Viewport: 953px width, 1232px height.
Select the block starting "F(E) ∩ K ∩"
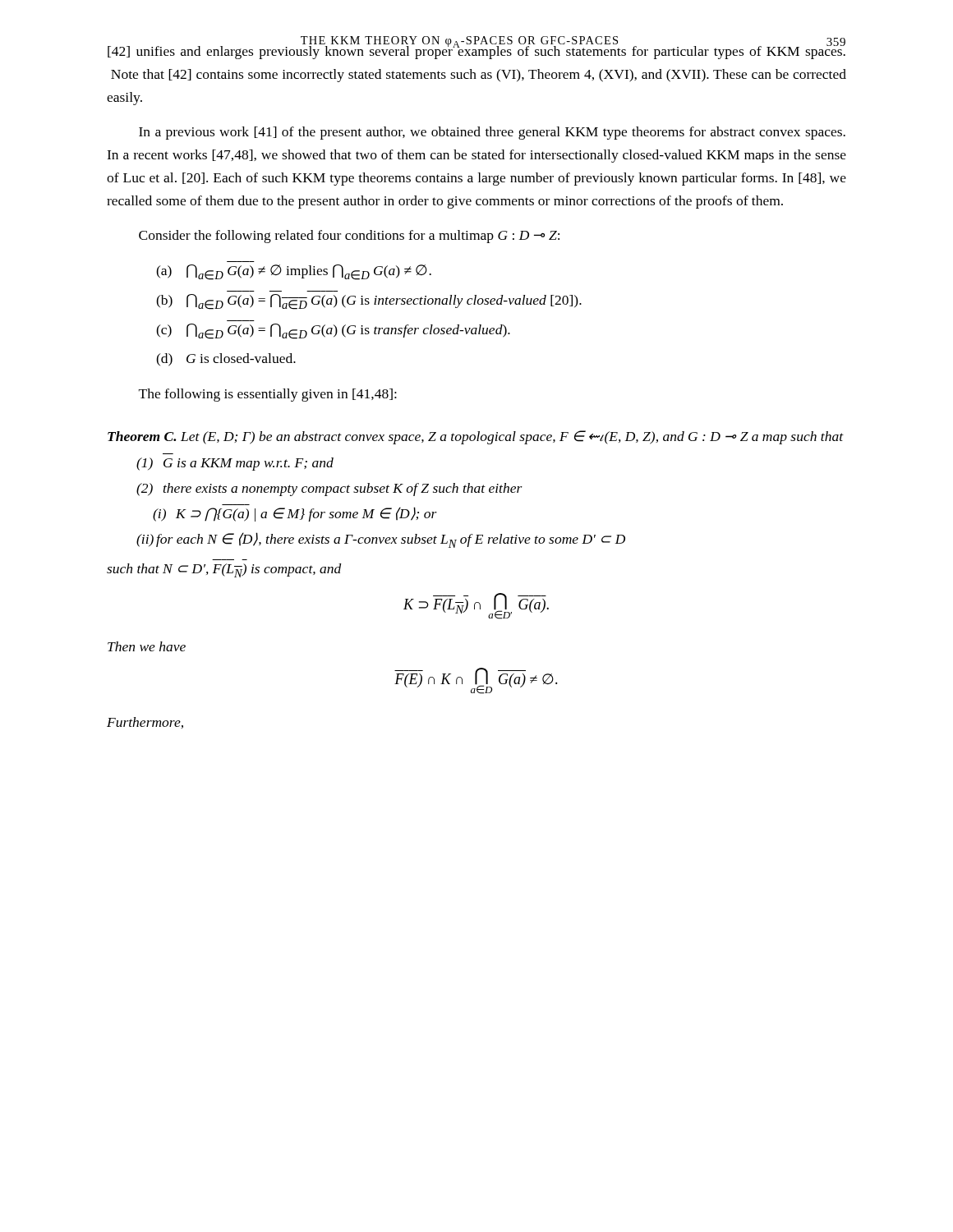[476, 681]
